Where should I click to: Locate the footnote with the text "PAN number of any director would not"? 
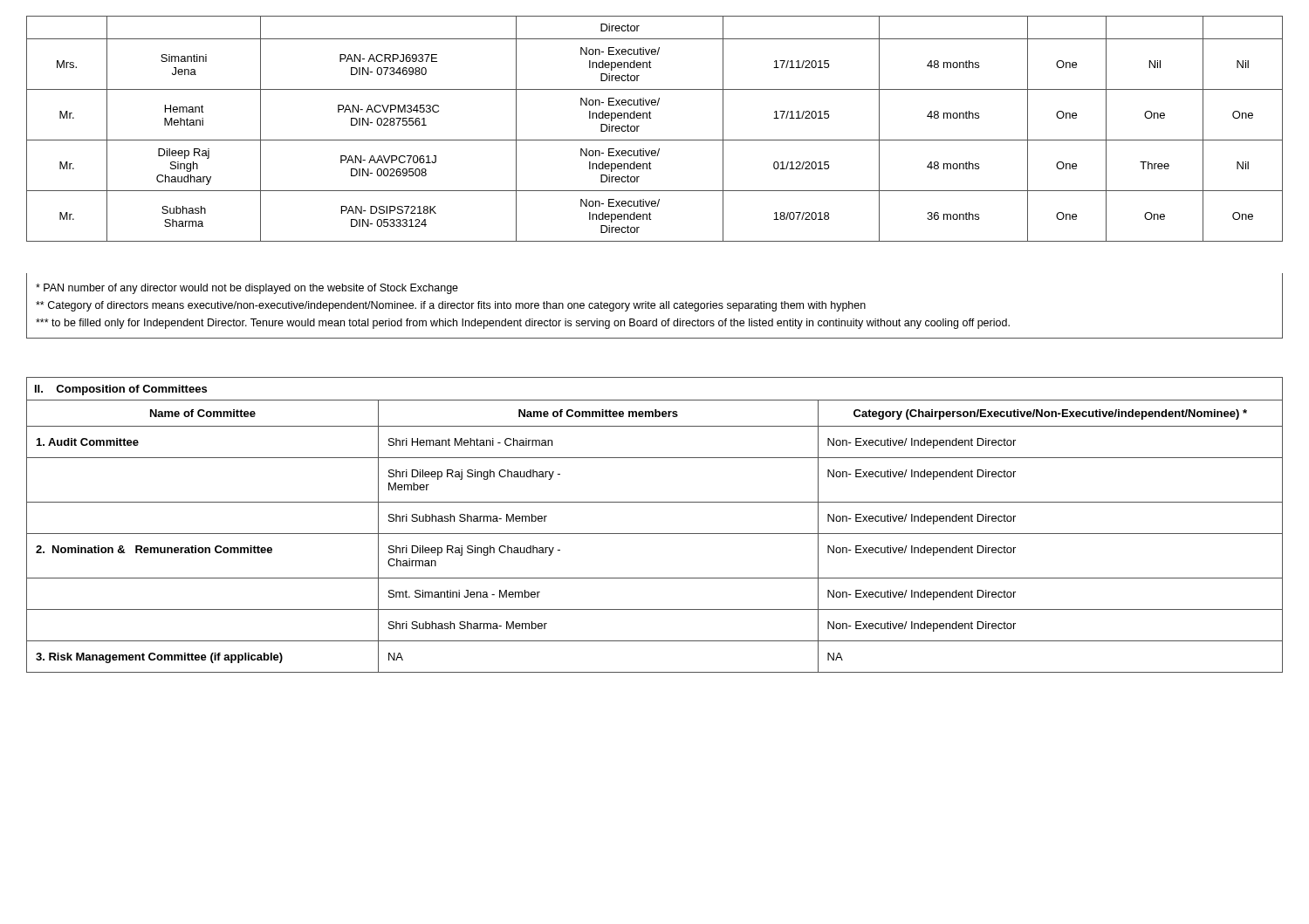[523, 305]
